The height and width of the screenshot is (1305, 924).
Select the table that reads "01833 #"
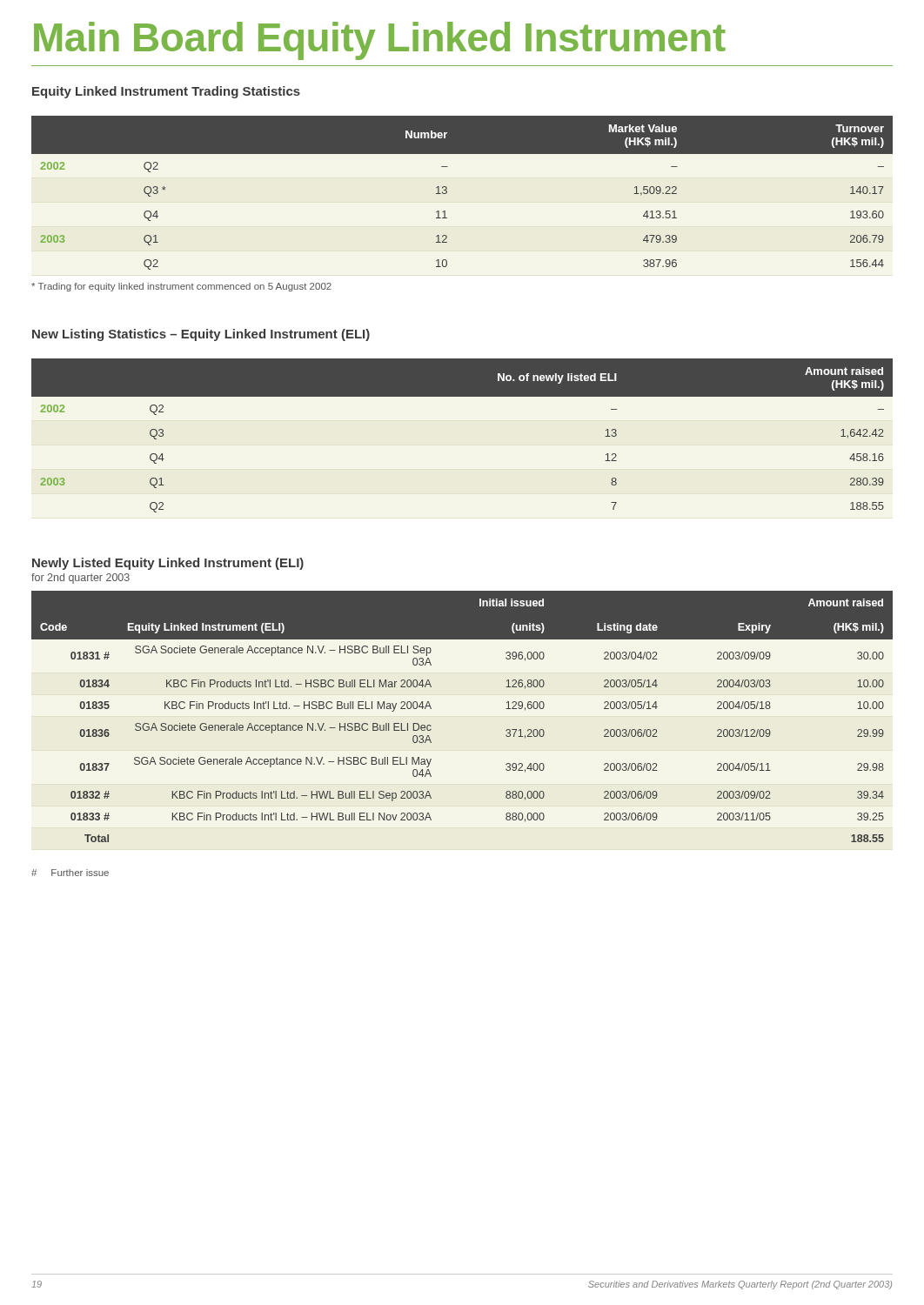point(462,720)
